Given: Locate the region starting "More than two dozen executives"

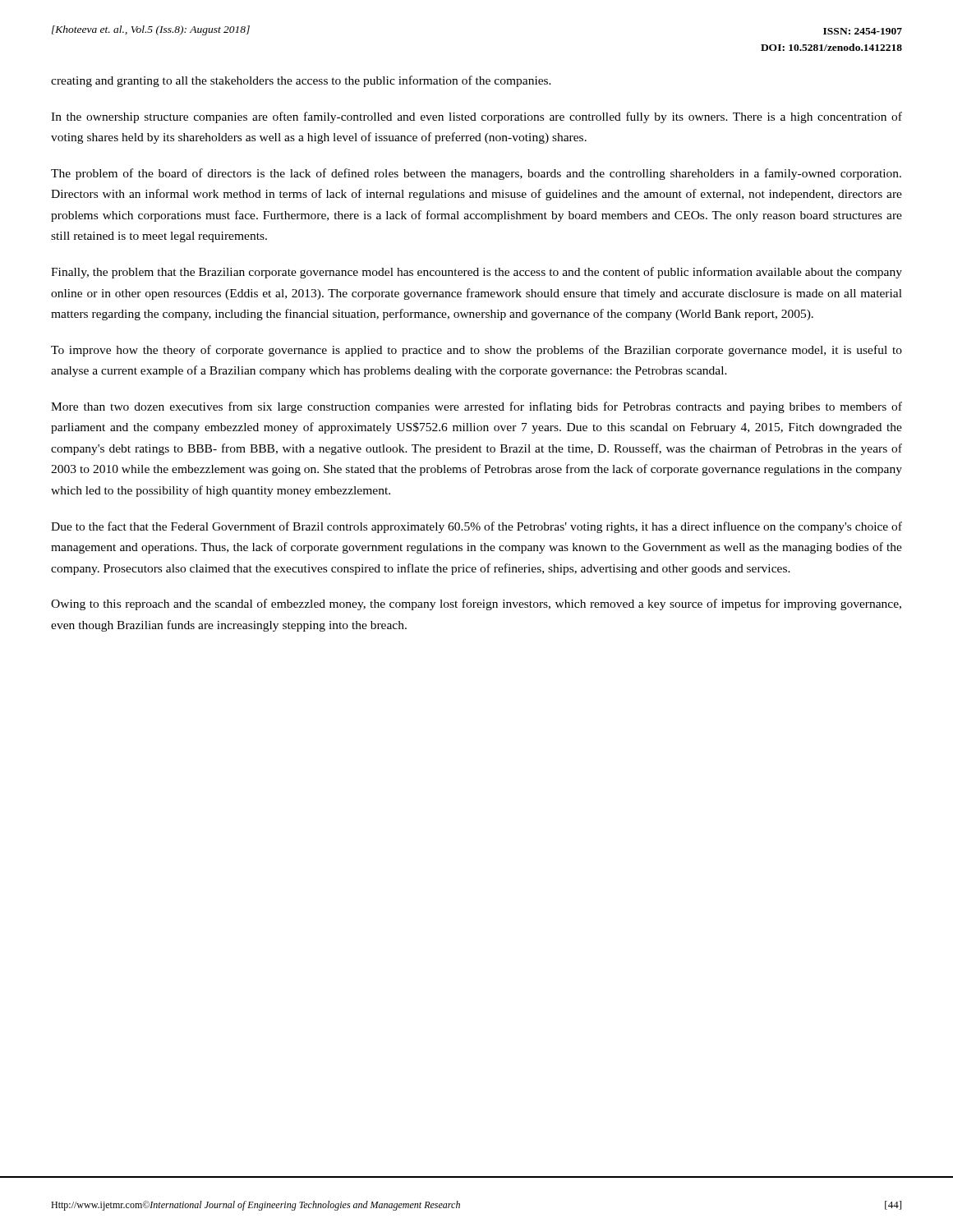Looking at the screenshot, I should coord(476,448).
